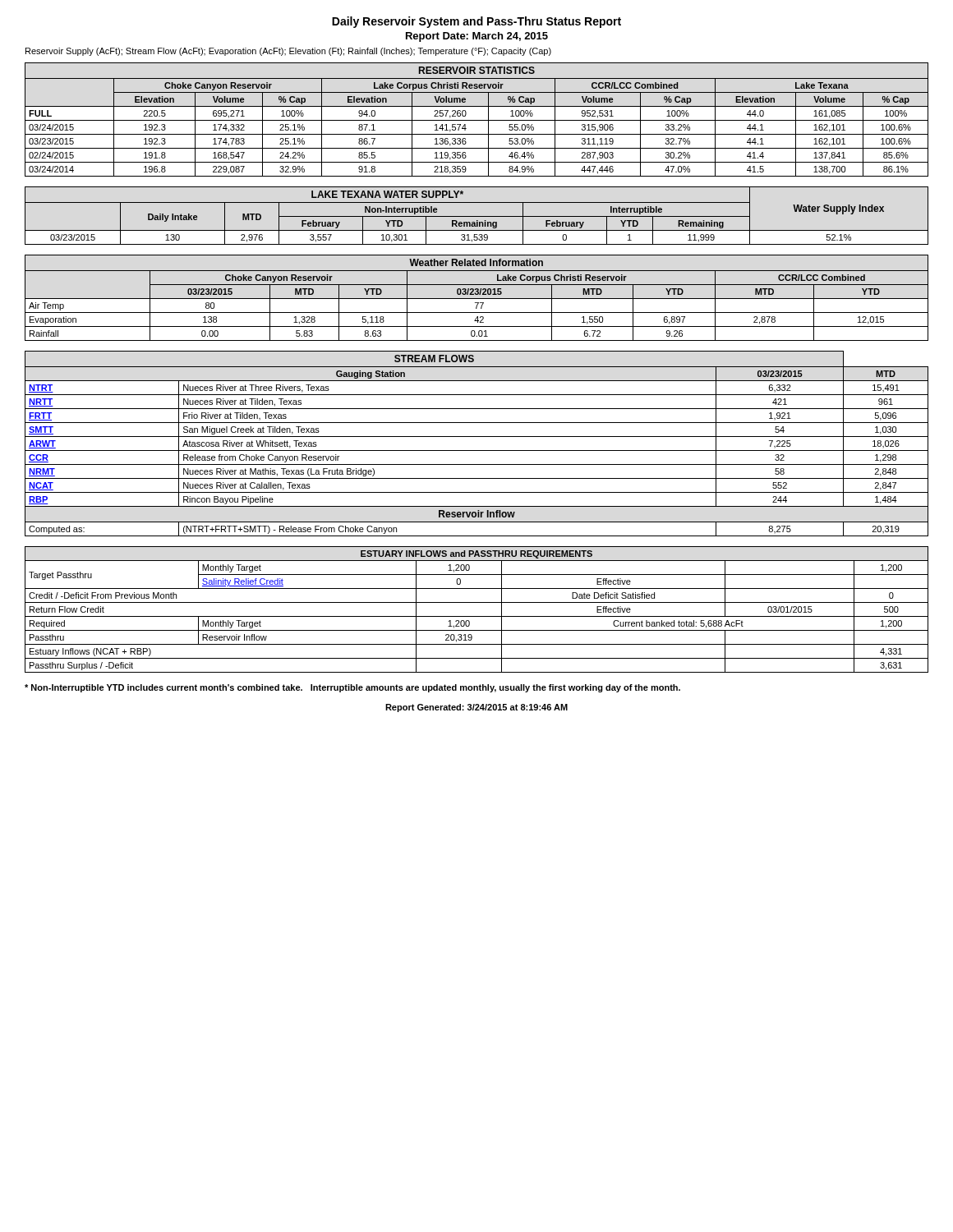953x1232 pixels.
Task: Click on the region starting "Report Date: March 24, 2015"
Action: pyautogui.click(x=476, y=36)
